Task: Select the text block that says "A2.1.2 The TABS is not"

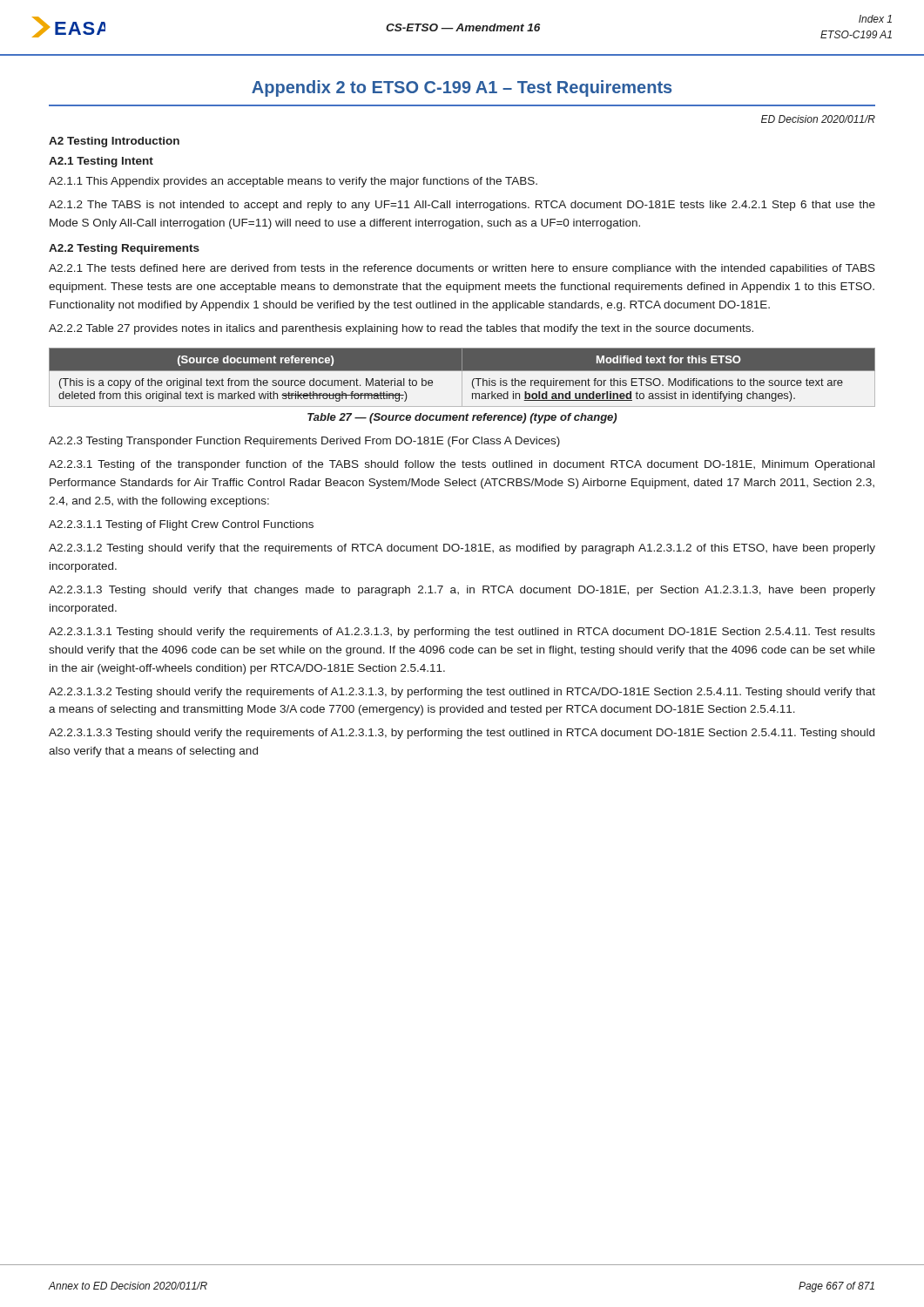Action: (462, 213)
